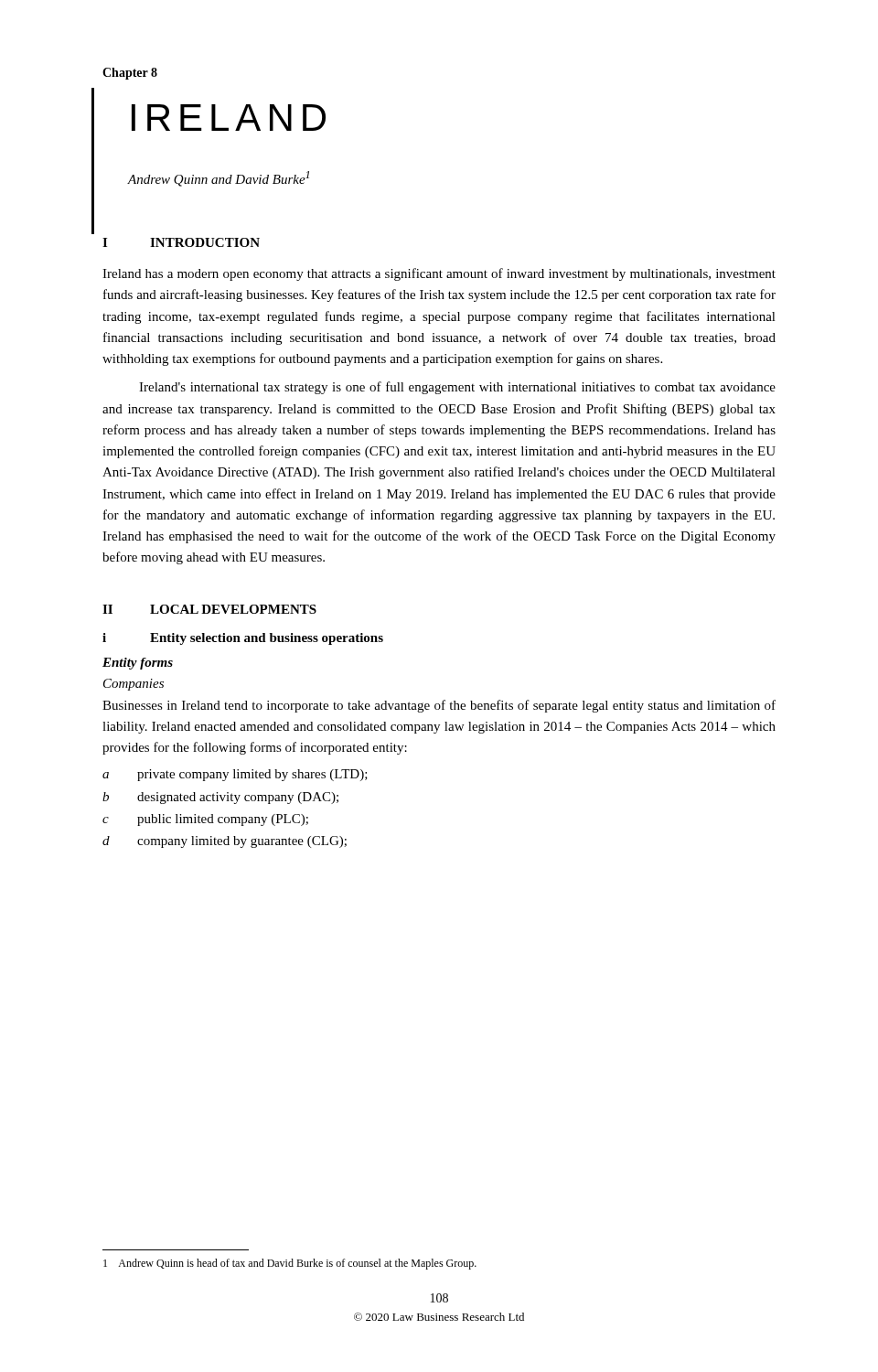Point to "I INTRODUCTION"
Image resolution: width=878 pixels, height=1372 pixels.
click(x=181, y=243)
